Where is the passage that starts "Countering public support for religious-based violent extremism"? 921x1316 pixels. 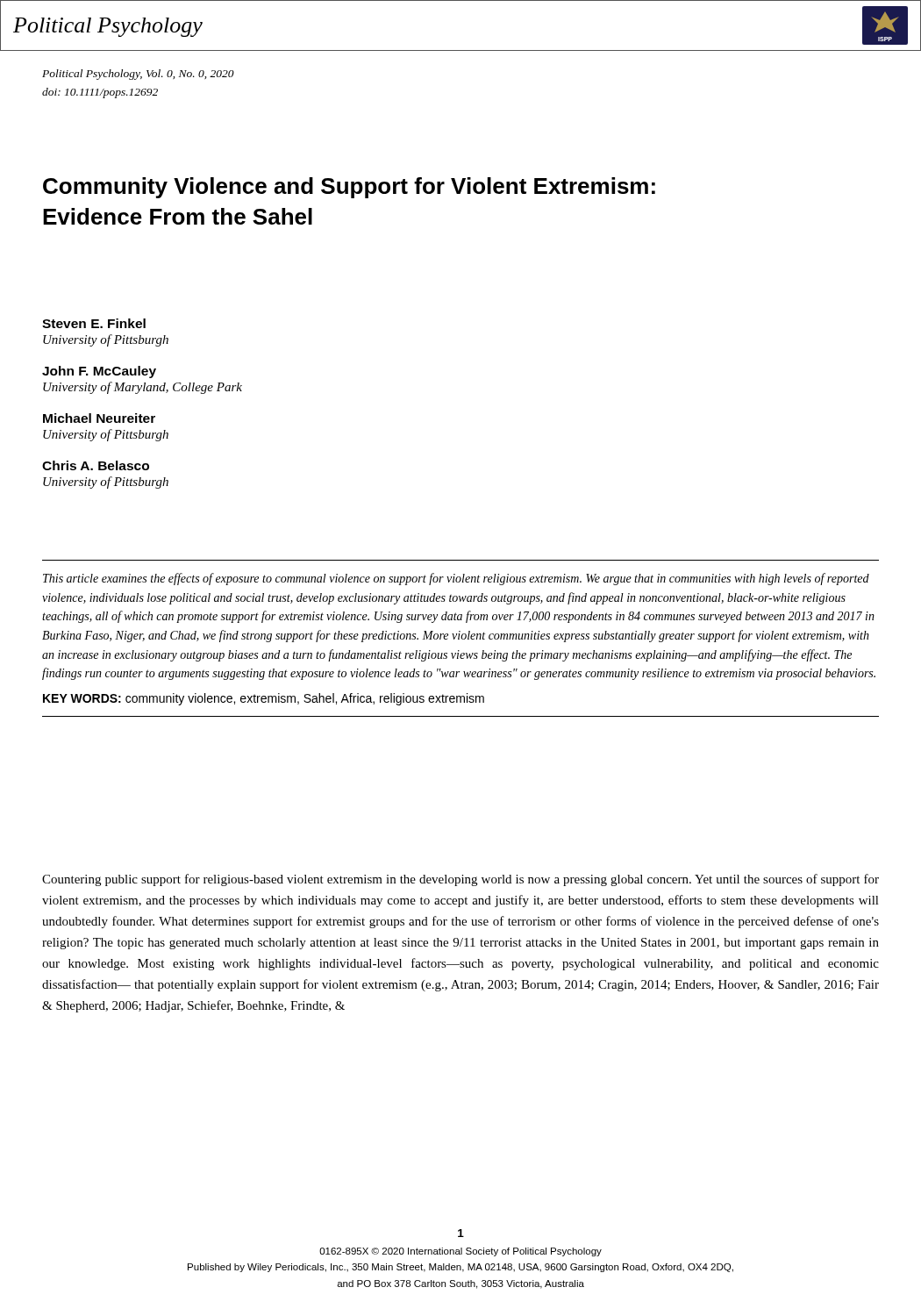[460, 942]
